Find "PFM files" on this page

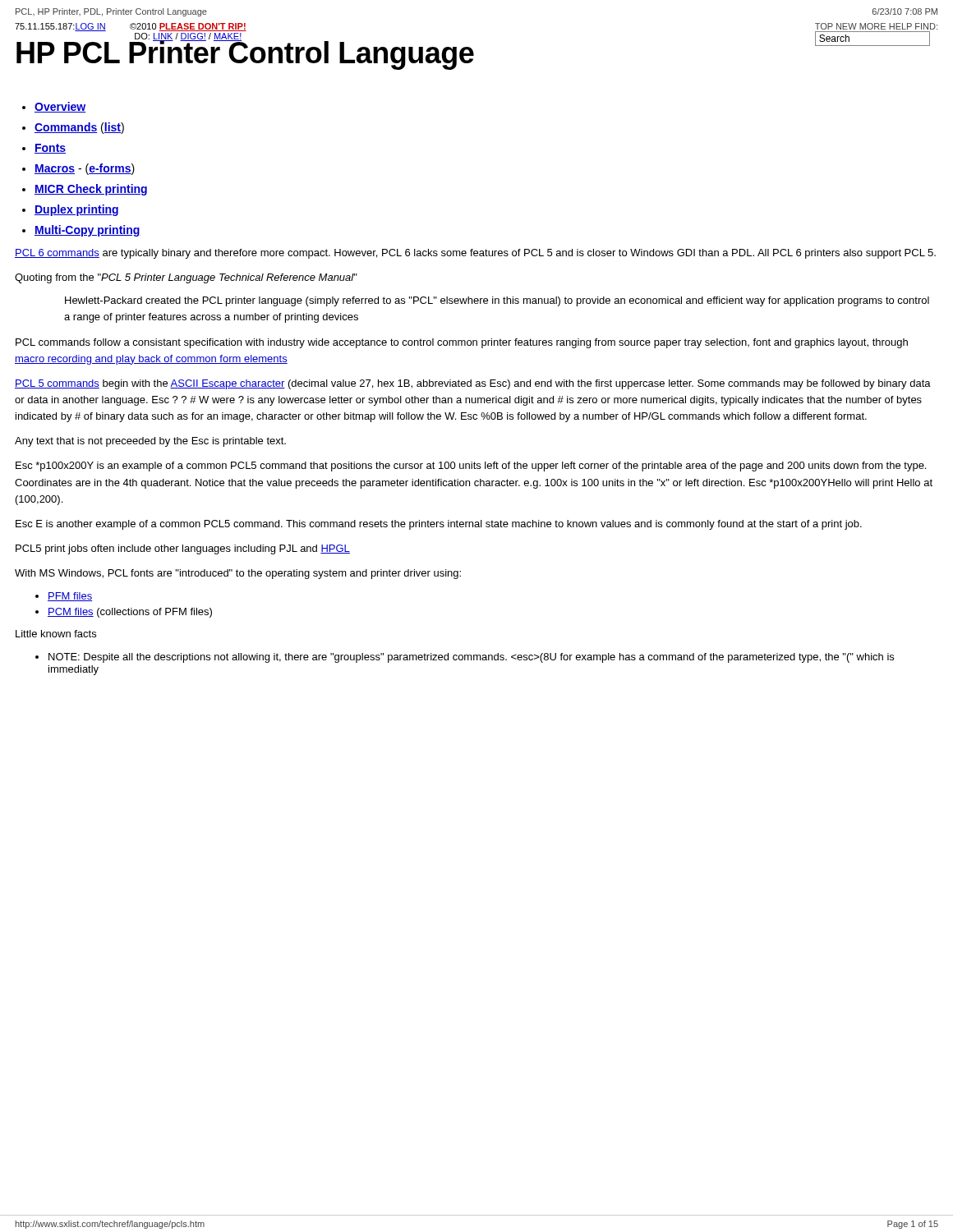pyautogui.click(x=70, y=596)
